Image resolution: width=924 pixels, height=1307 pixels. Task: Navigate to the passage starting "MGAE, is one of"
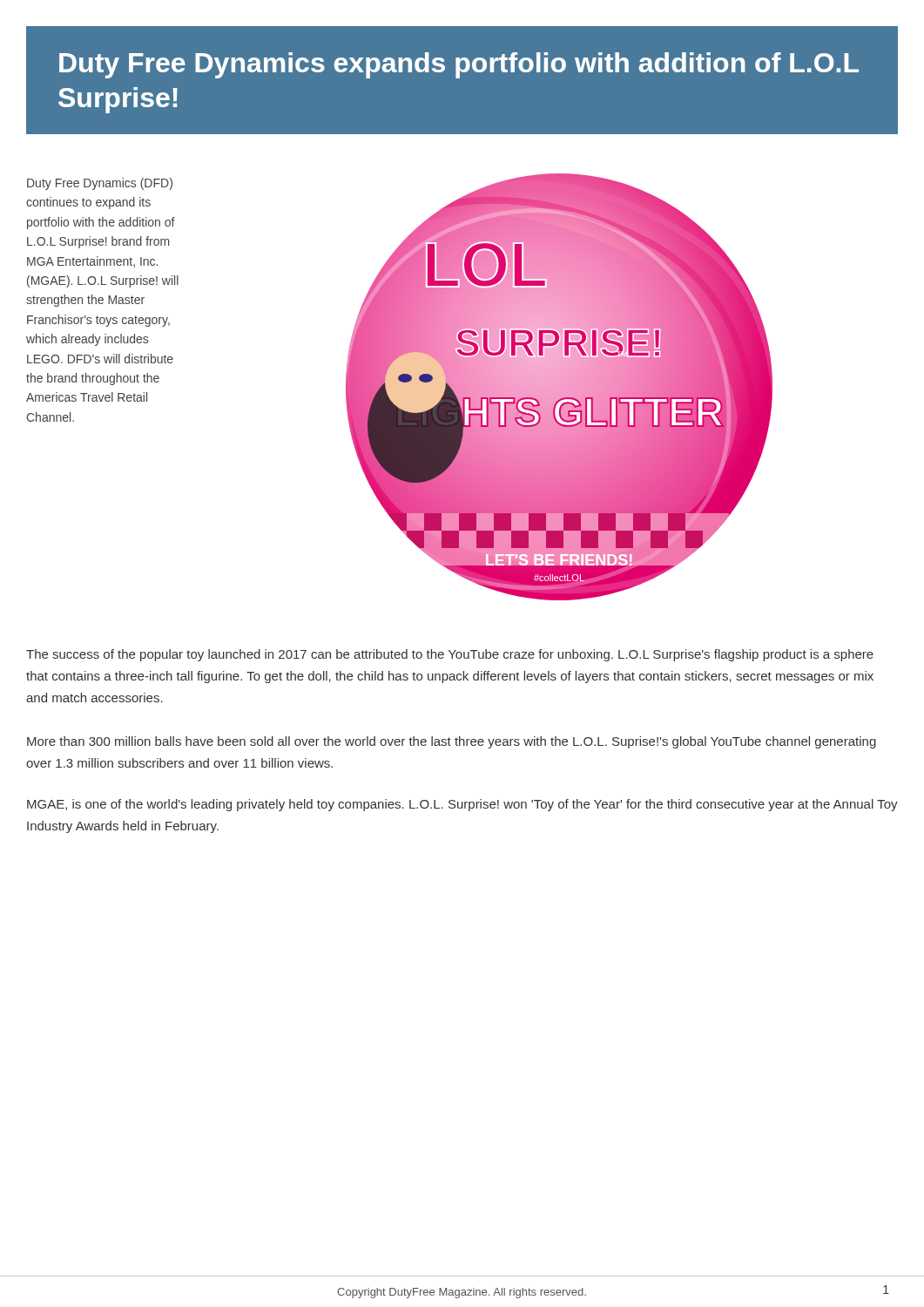[462, 814]
